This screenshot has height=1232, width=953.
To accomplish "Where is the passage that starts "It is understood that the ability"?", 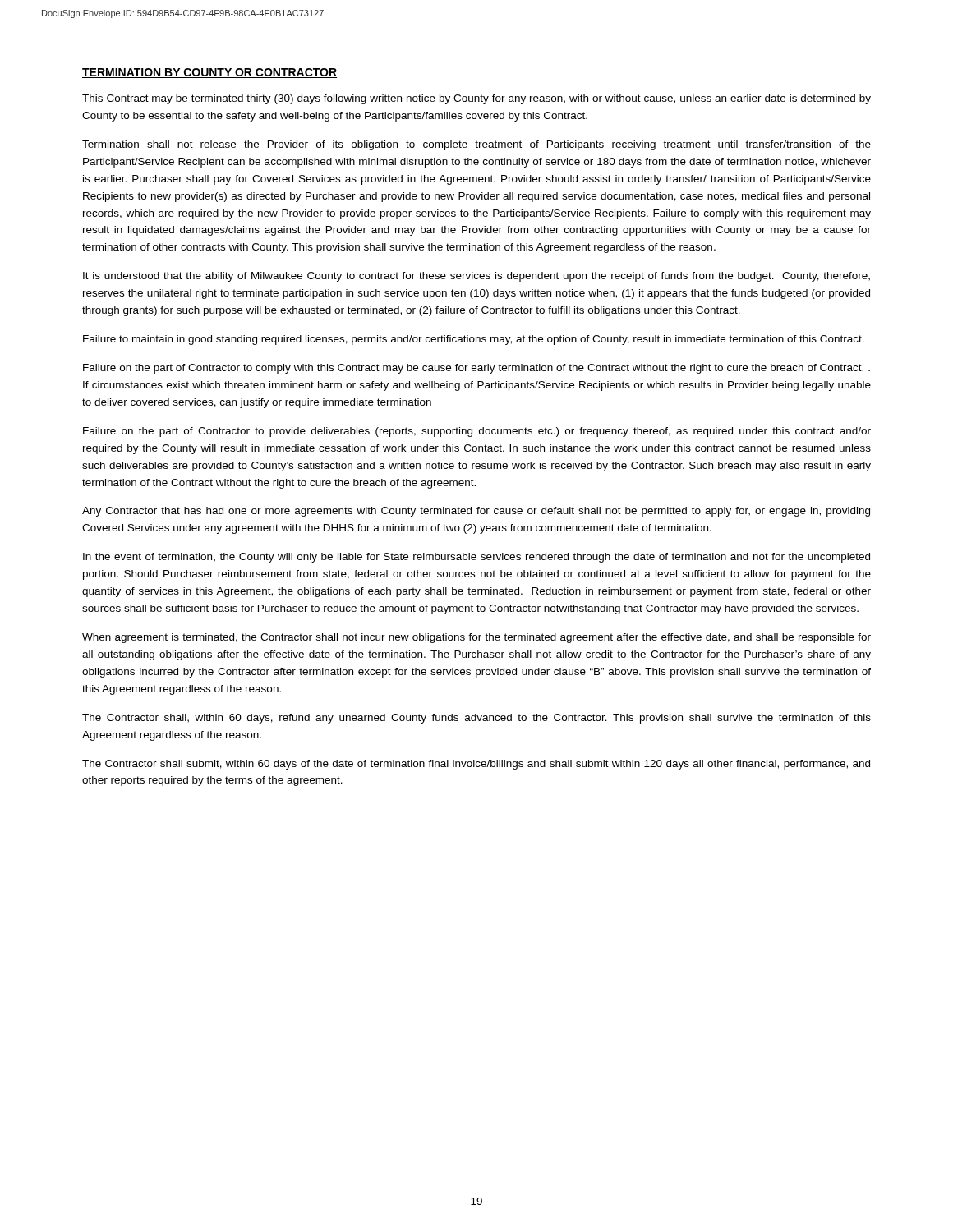I will [x=476, y=293].
